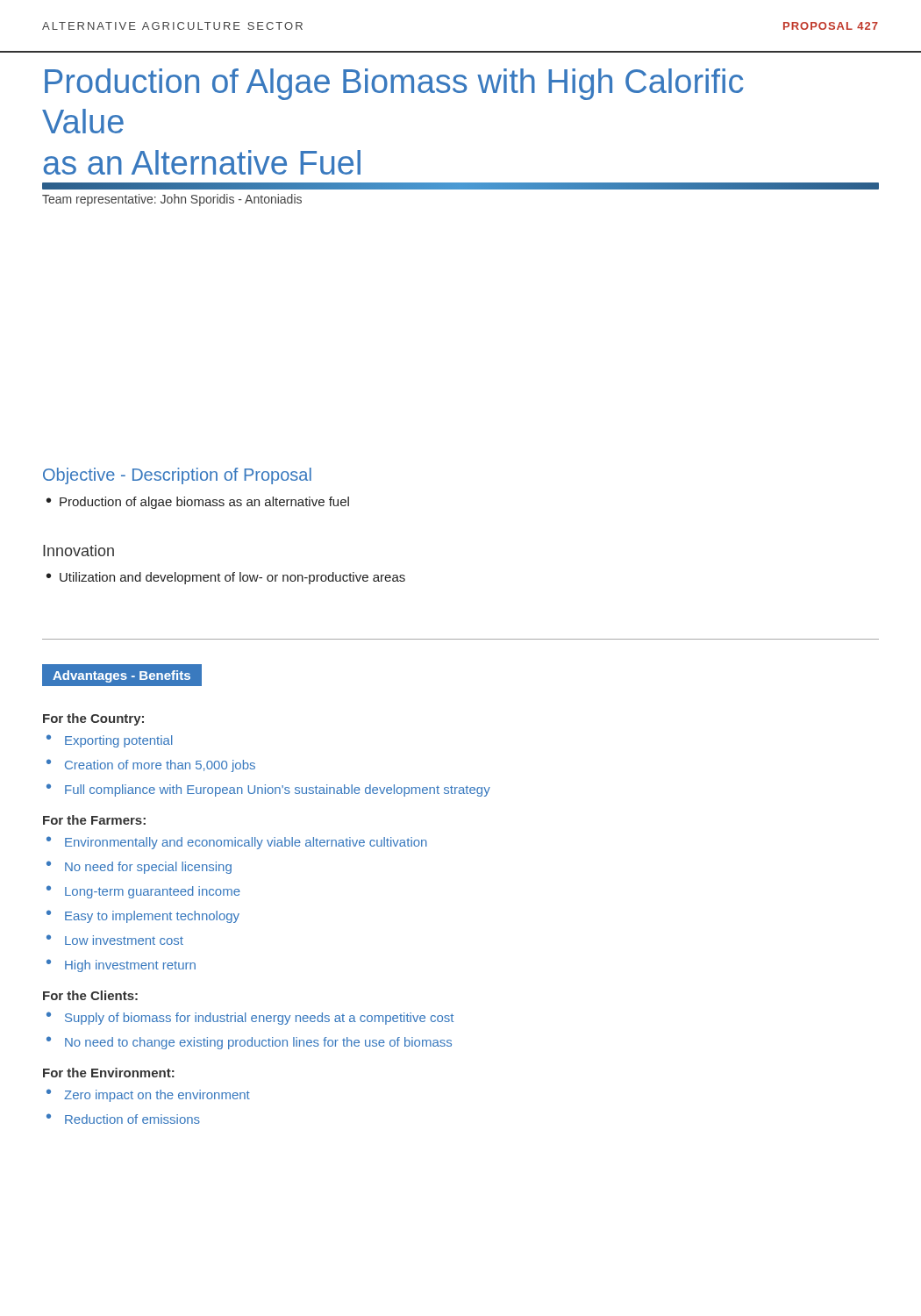Click on the text block that reads "Team representative: John"
921x1316 pixels.
coord(172,199)
